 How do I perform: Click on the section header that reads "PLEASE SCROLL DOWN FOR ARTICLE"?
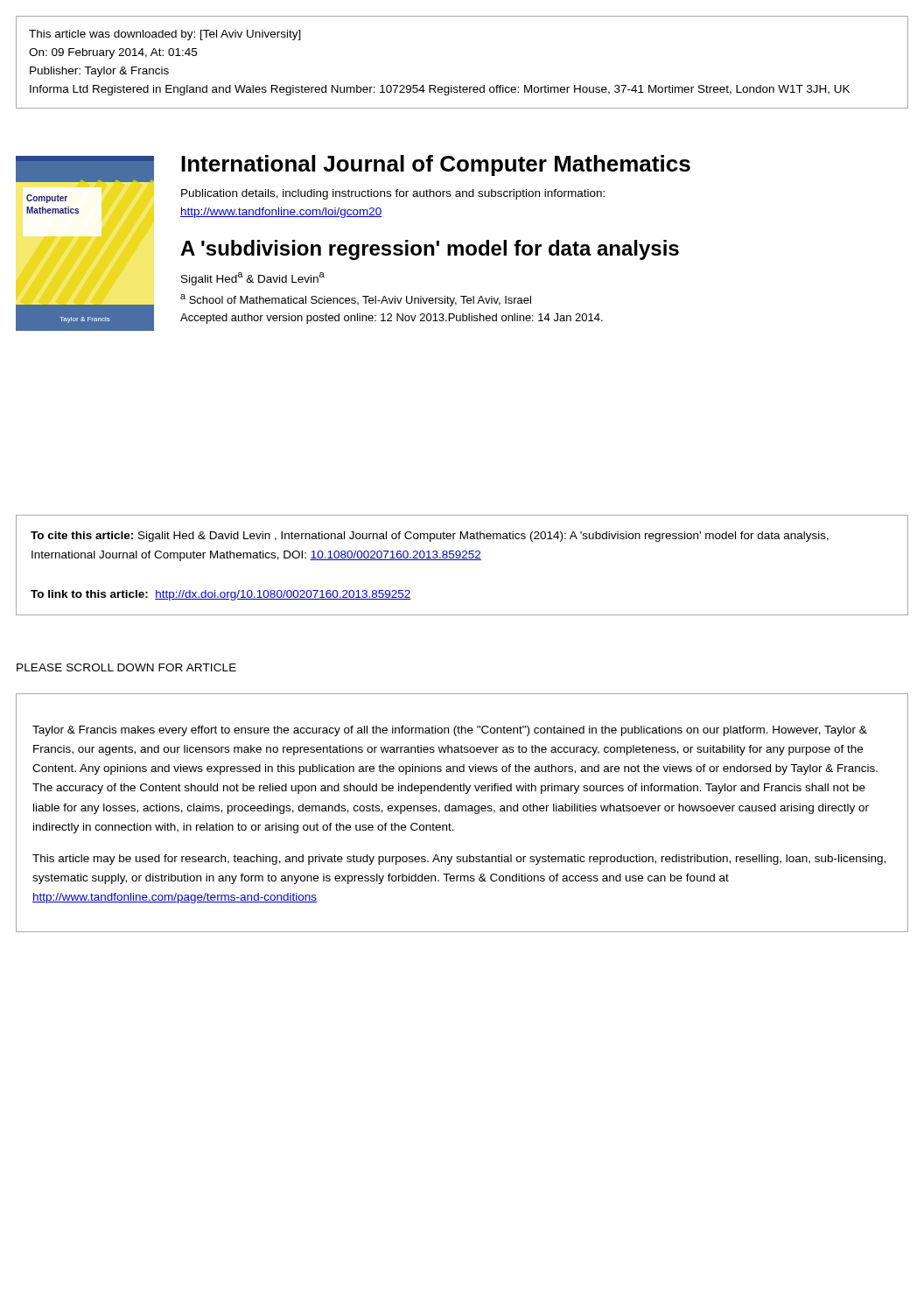[x=126, y=667]
